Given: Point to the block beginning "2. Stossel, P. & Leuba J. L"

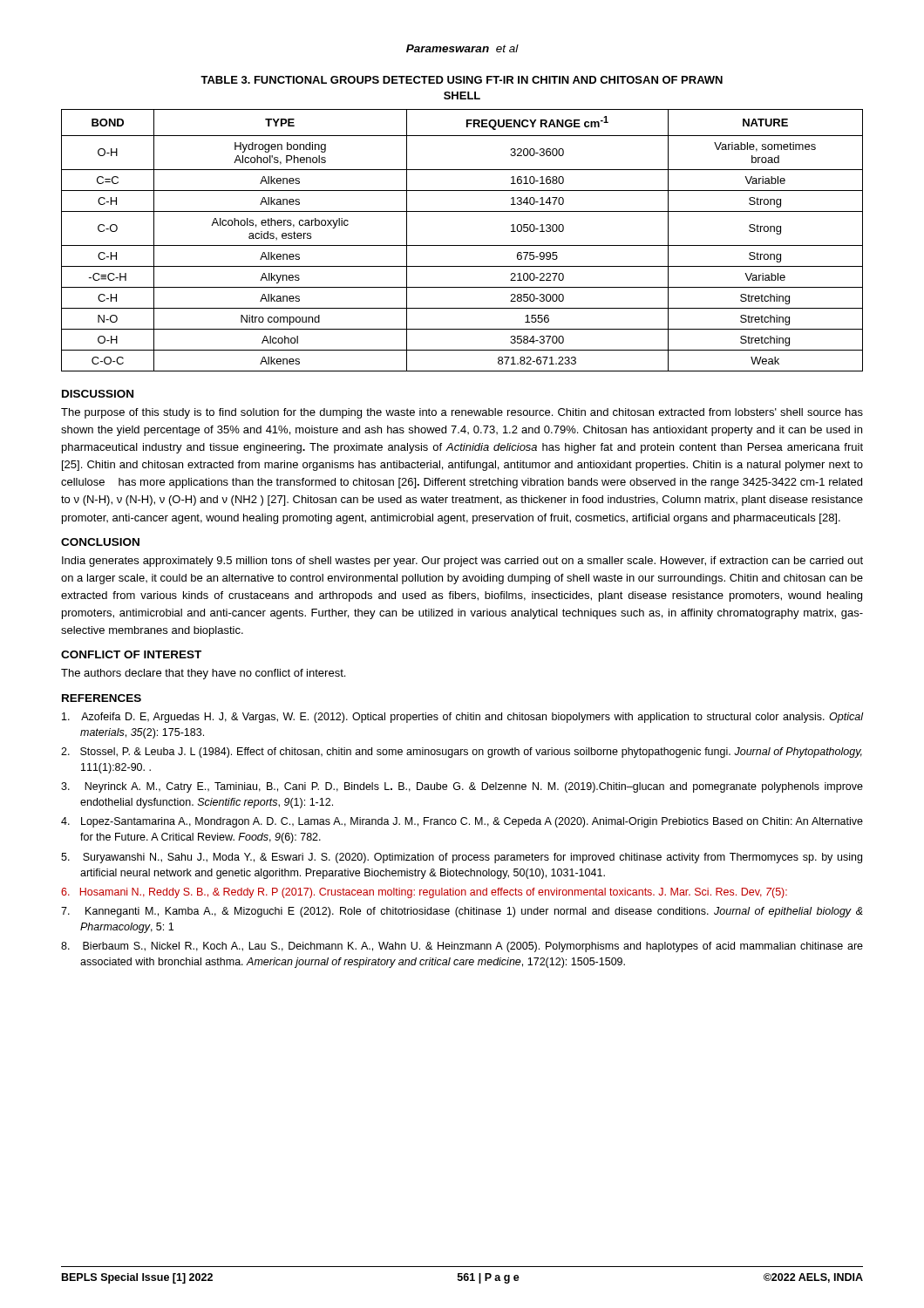Looking at the screenshot, I should (x=462, y=759).
